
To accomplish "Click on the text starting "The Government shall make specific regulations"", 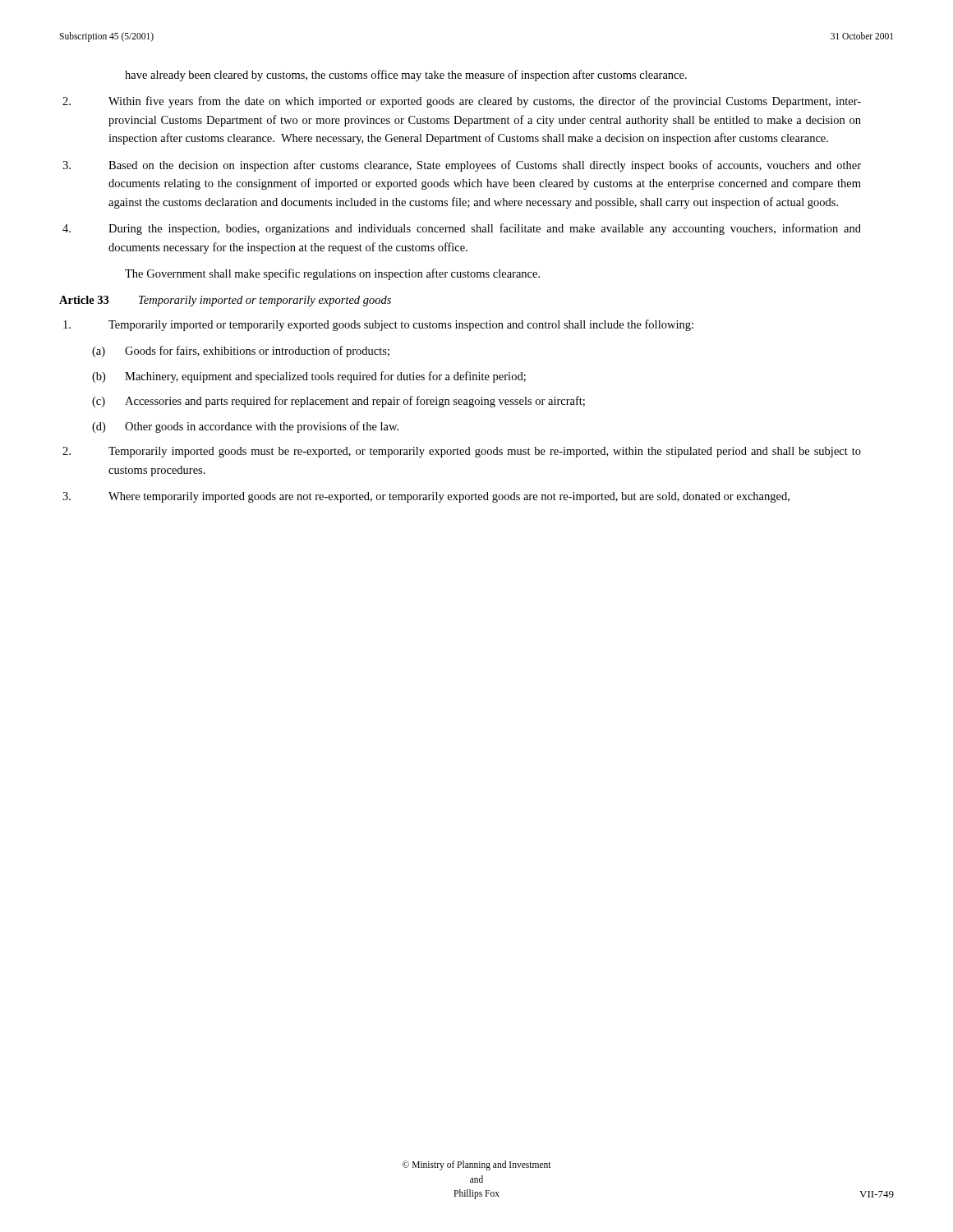I will [x=333, y=274].
